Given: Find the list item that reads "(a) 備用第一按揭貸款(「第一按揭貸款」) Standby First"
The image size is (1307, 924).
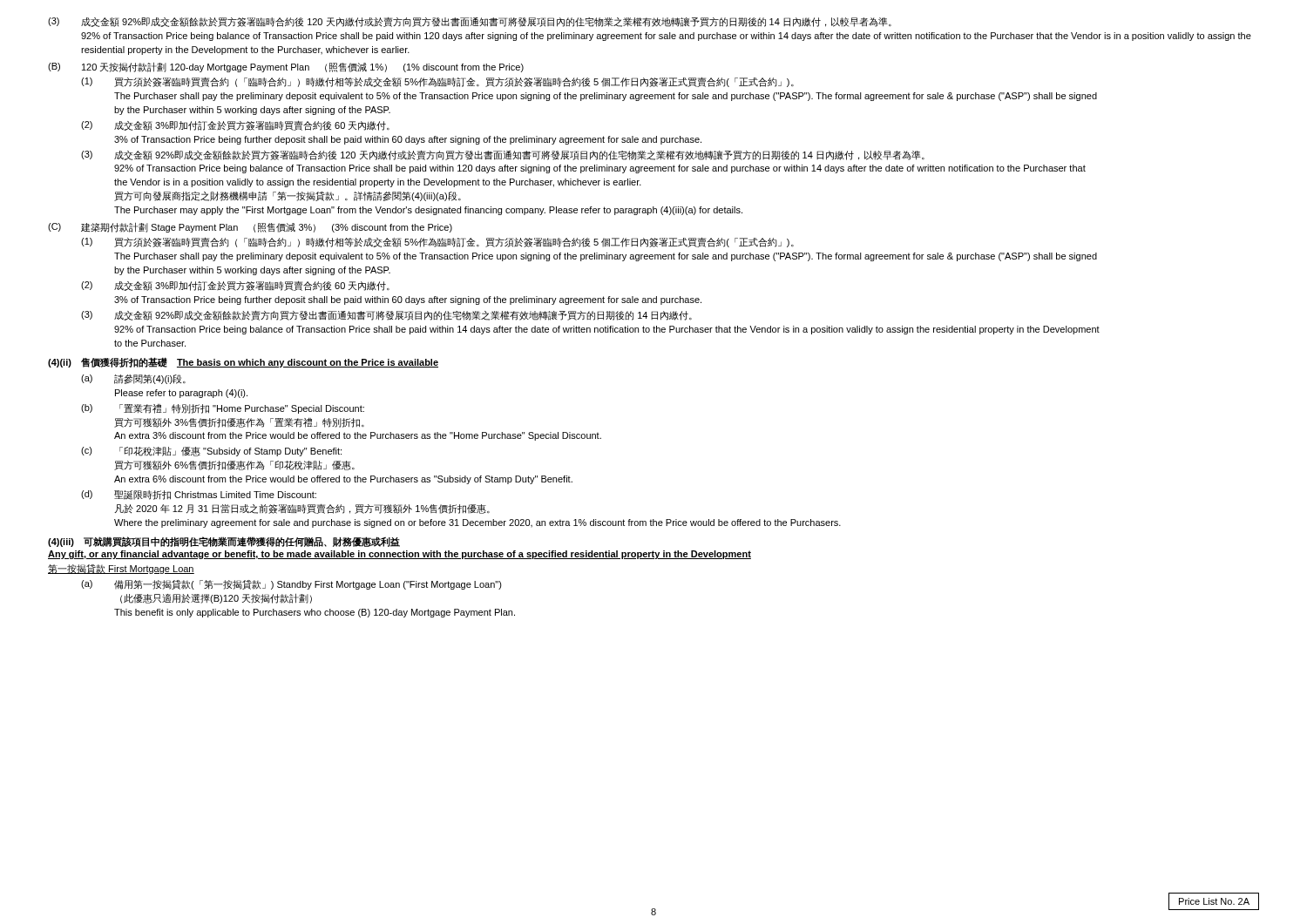Looking at the screenshot, I should 291,585.
